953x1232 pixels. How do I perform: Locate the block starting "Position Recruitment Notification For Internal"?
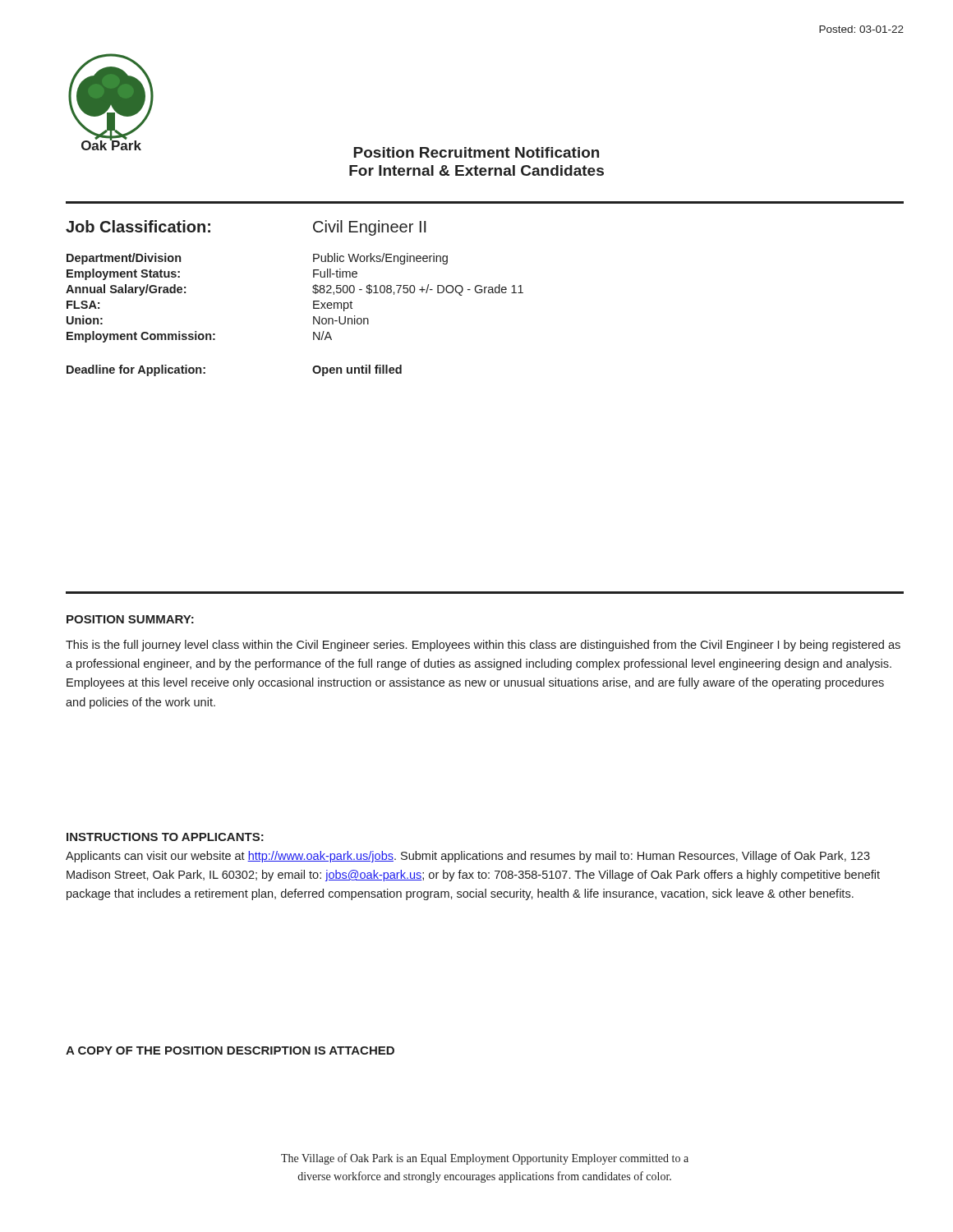(x=476, y=162)
